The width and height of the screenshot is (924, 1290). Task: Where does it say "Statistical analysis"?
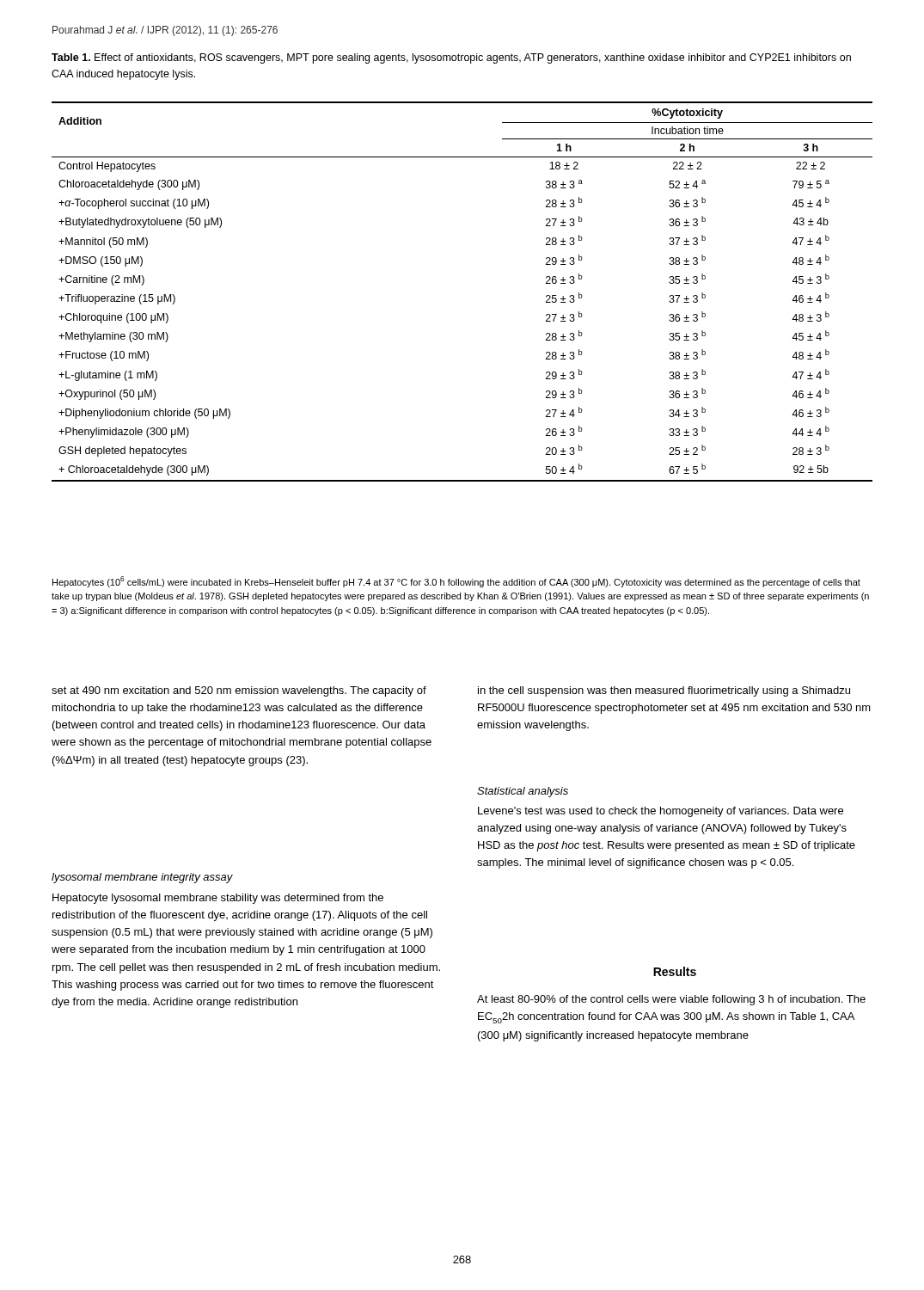(523, 791)
